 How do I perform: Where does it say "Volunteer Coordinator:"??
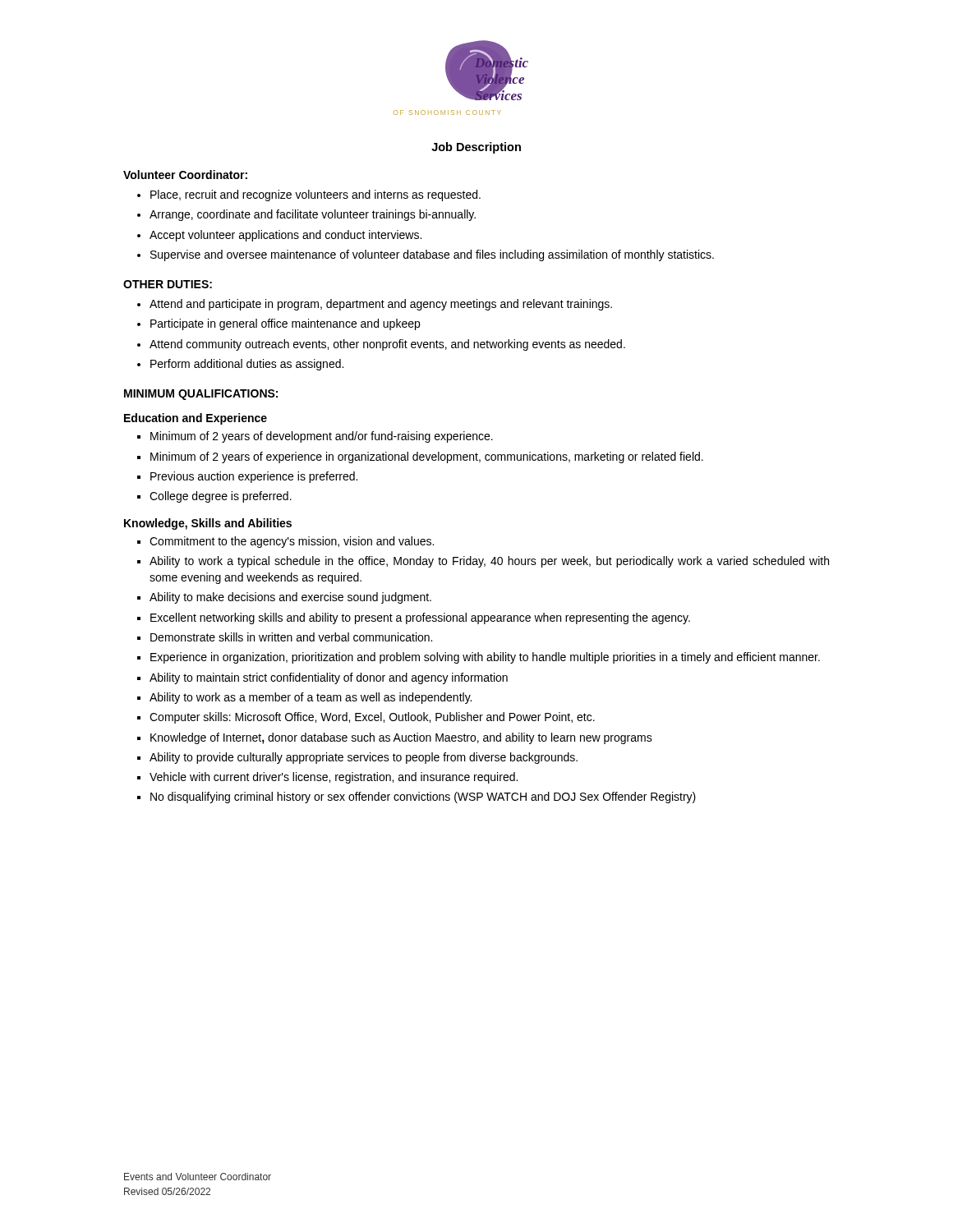pos(186,175)
